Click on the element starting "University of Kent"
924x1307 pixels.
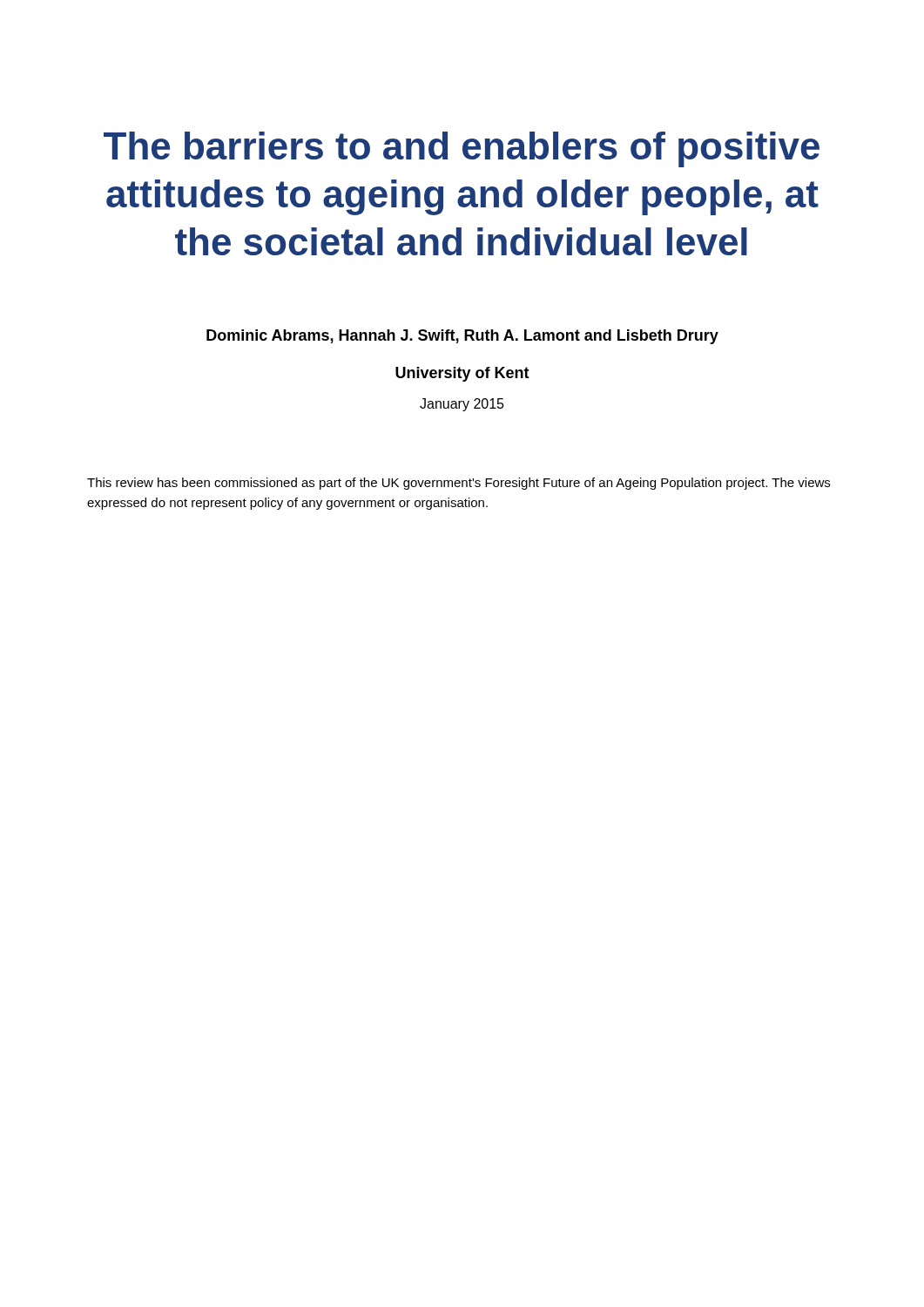tap(462, 373)
